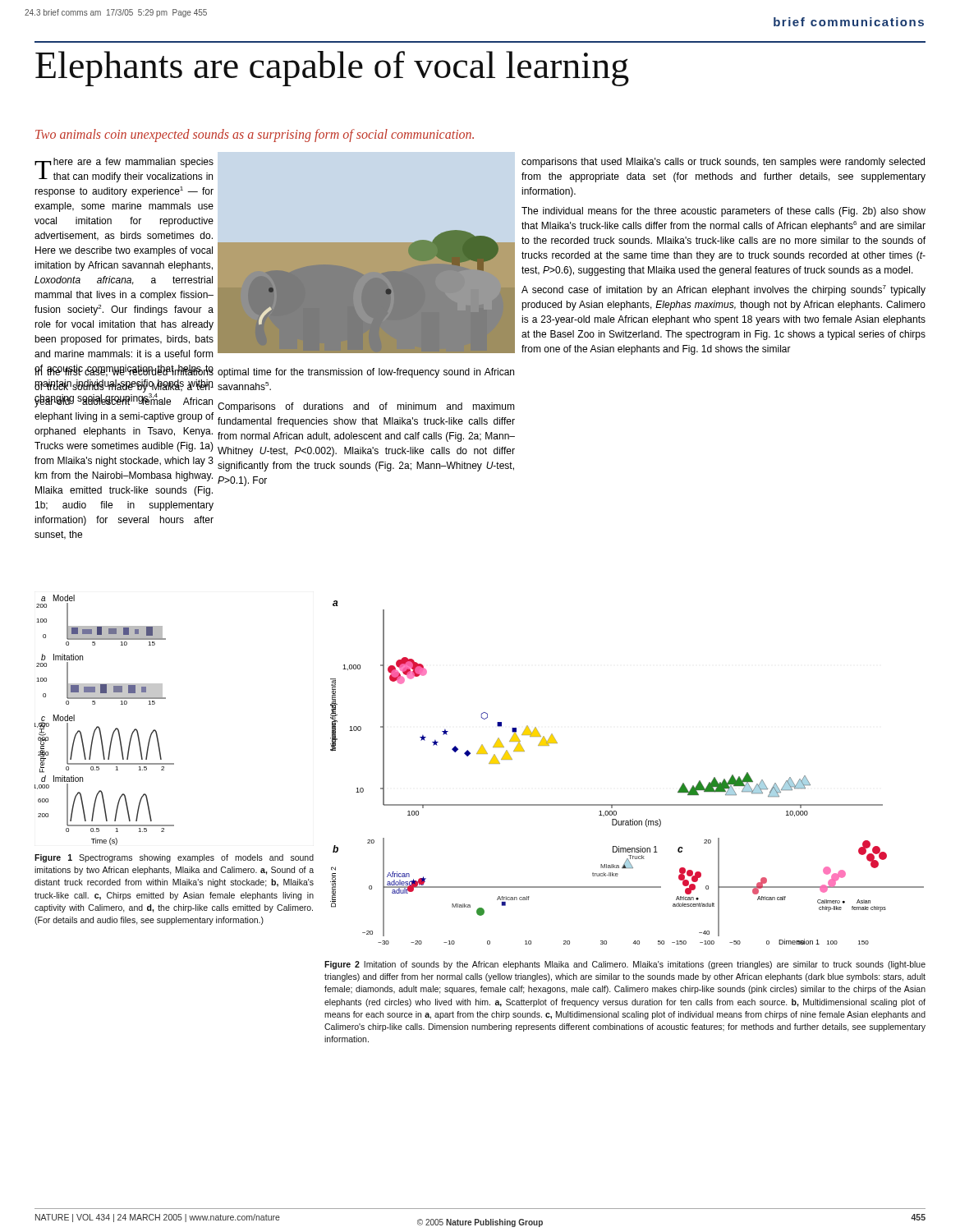Select the scatter plot
960x1232 pixels.
click(x=625, y=819)
